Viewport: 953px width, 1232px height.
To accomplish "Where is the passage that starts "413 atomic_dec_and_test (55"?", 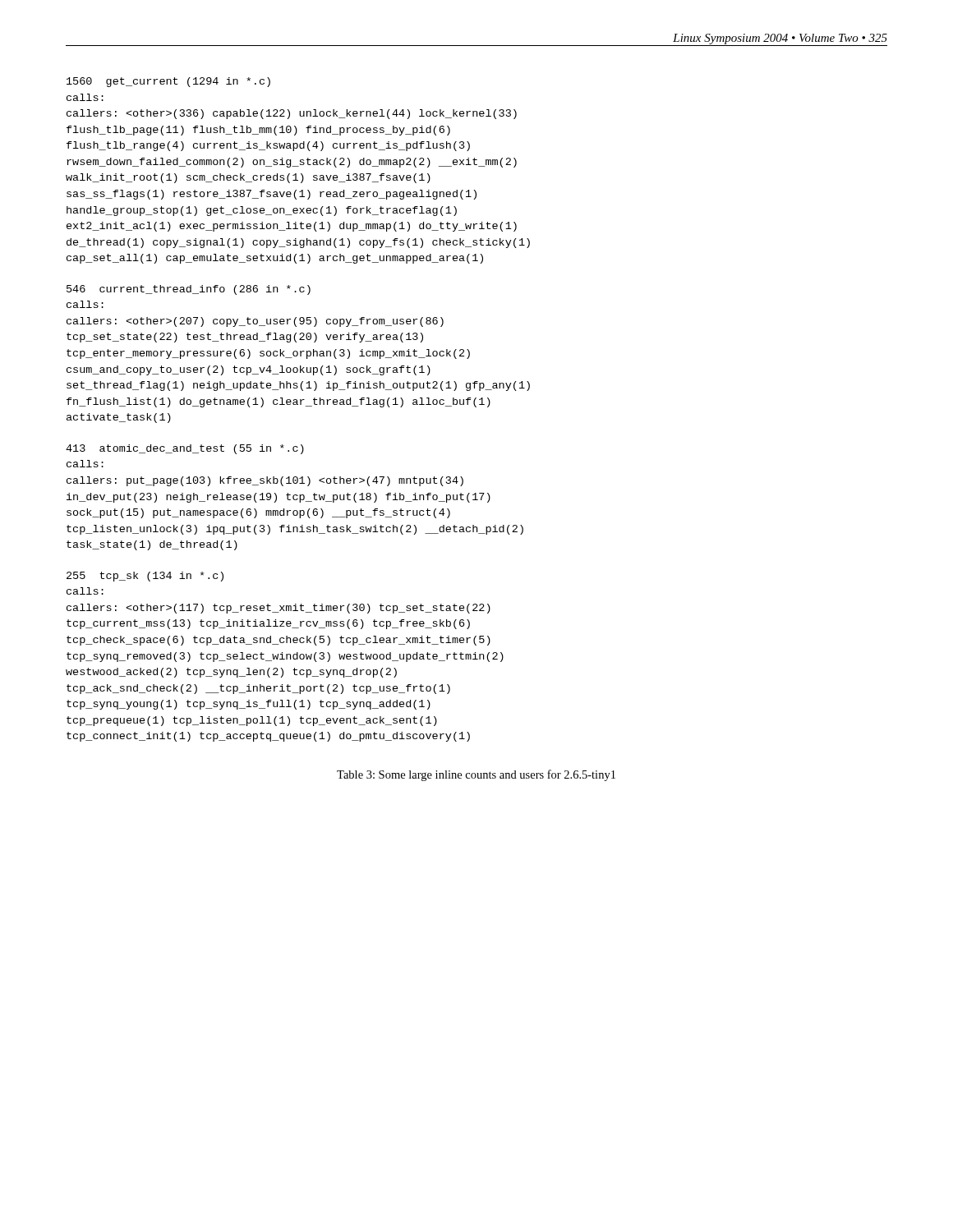I will pos(476,497).
